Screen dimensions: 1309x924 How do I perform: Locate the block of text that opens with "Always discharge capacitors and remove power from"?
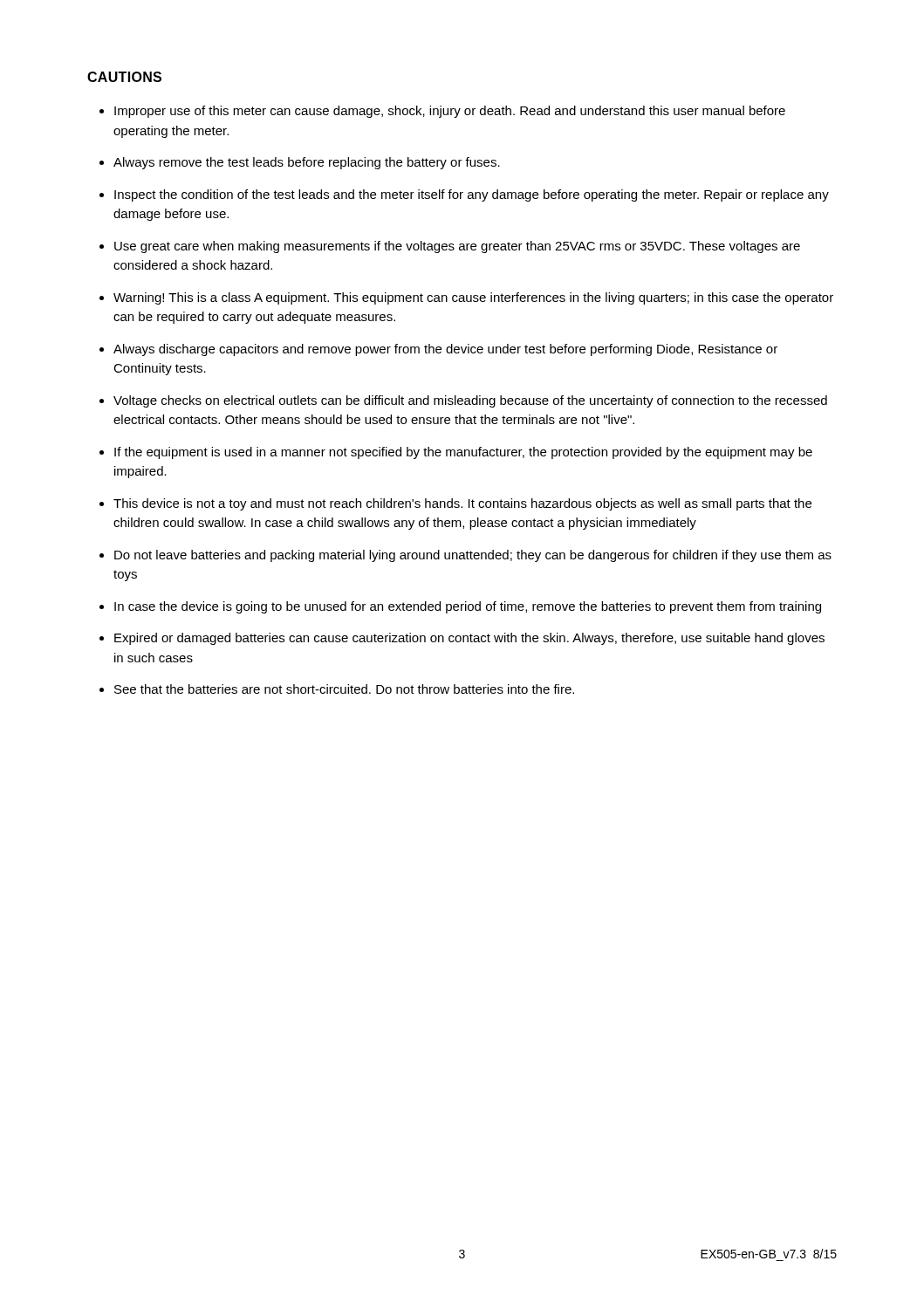475,359
